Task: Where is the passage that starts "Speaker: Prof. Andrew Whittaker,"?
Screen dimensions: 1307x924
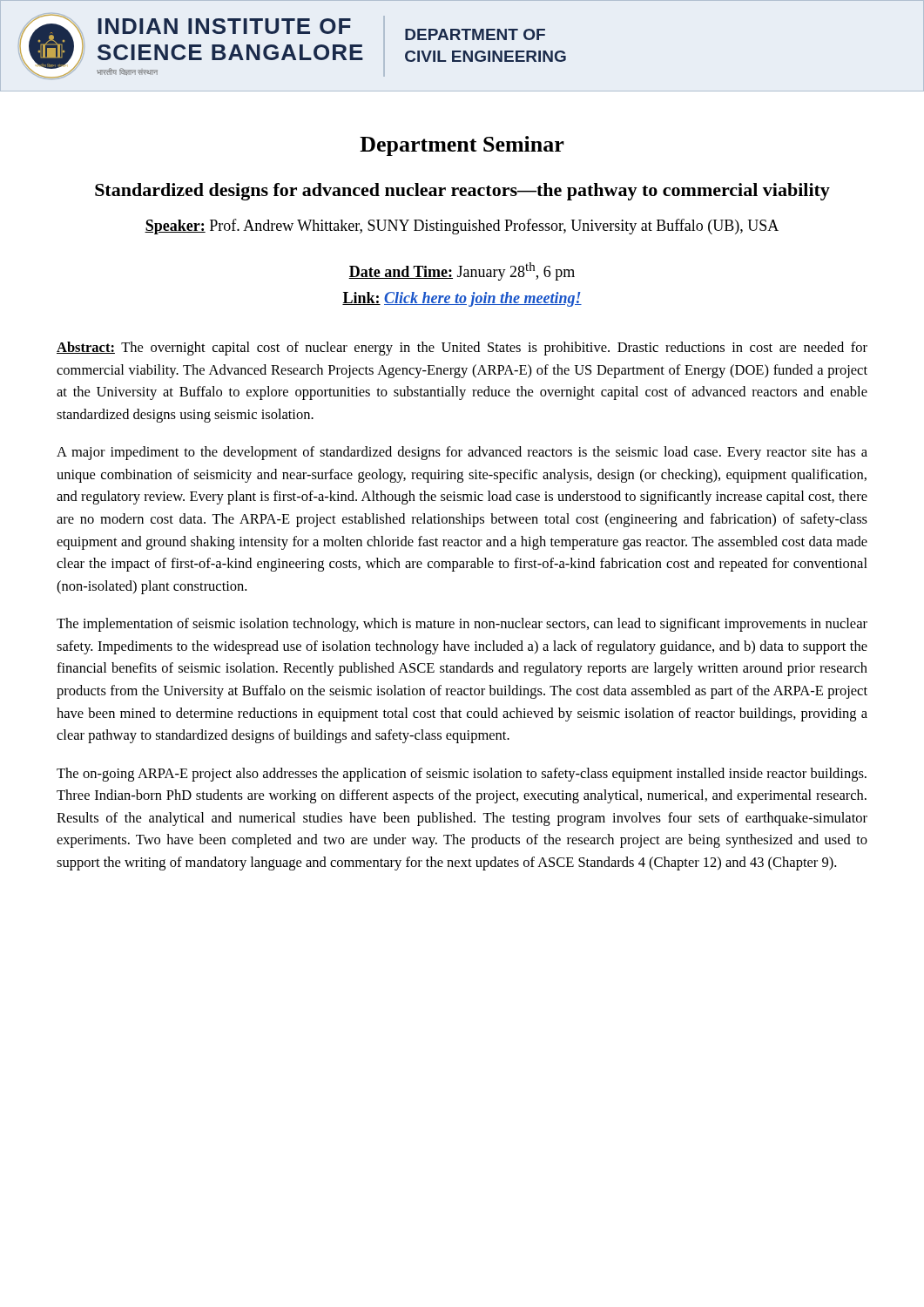Action: pyautogui.click(x=462, y=226)
